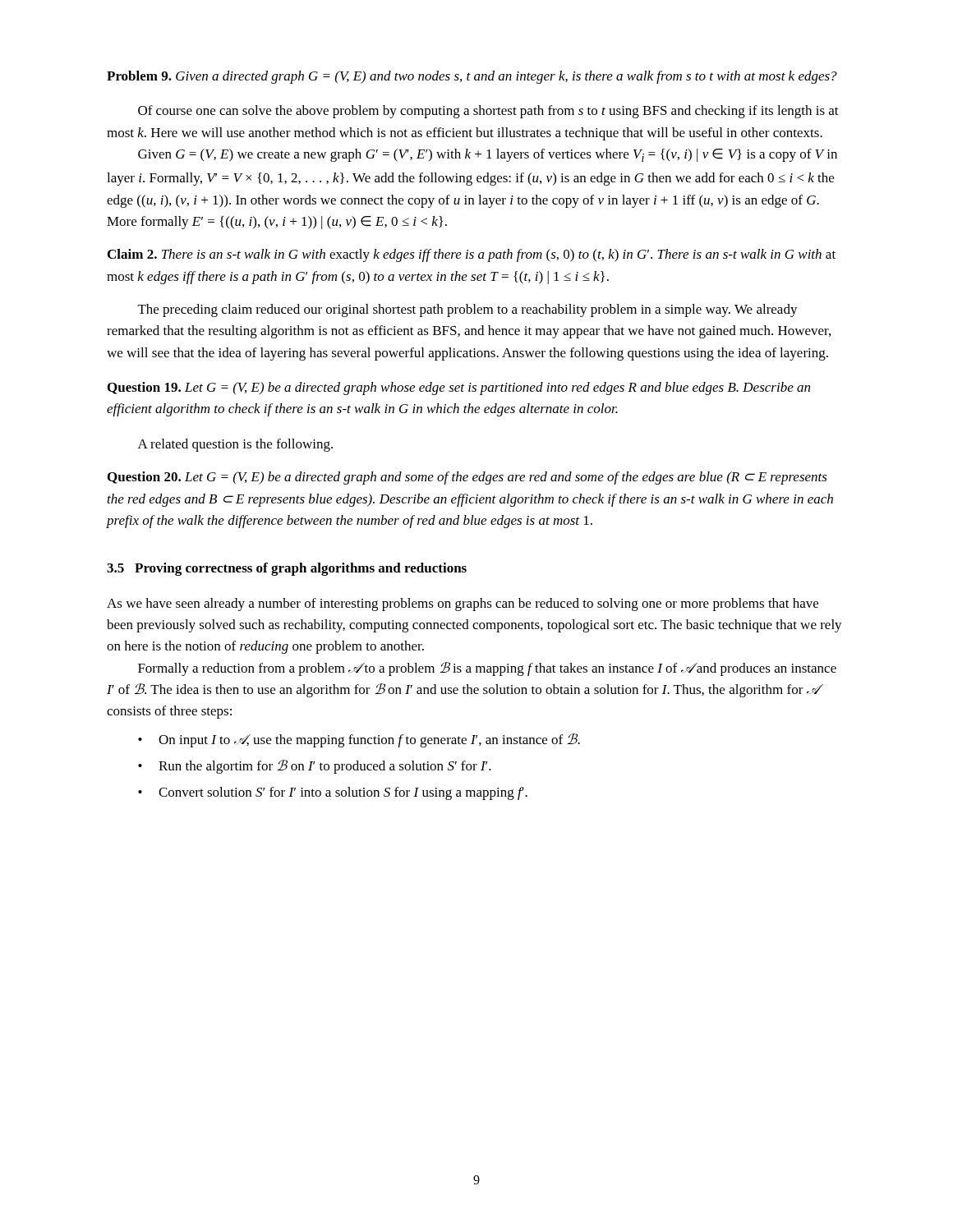Select the block starting "Given G = (V,"
Screen dimensions: 1232x953
[x=476, y=188]
